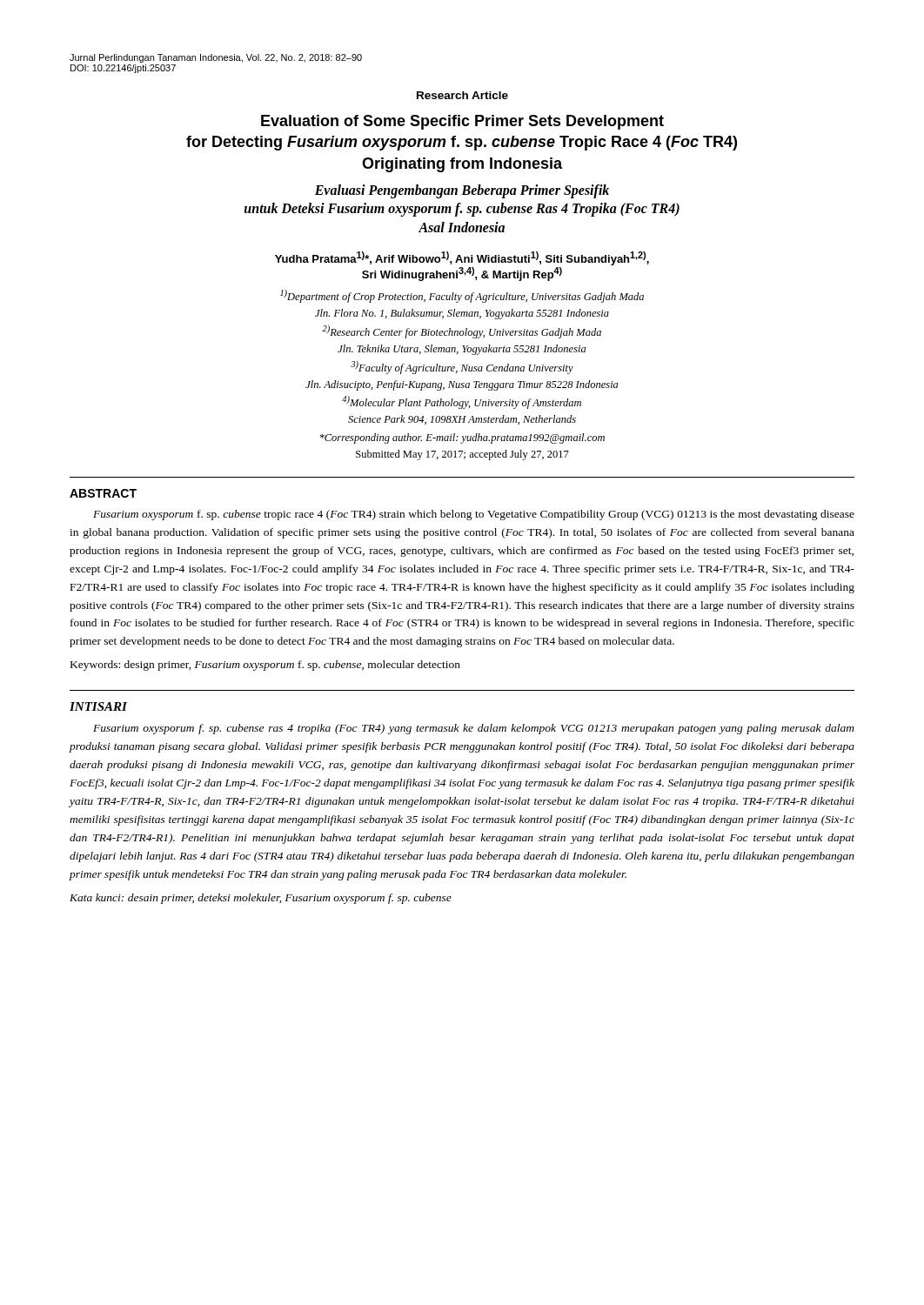The image size is (924, 1305).
Task: Navigate to the region starting "Submitted May 17,"
Action: tap(462, 454)
